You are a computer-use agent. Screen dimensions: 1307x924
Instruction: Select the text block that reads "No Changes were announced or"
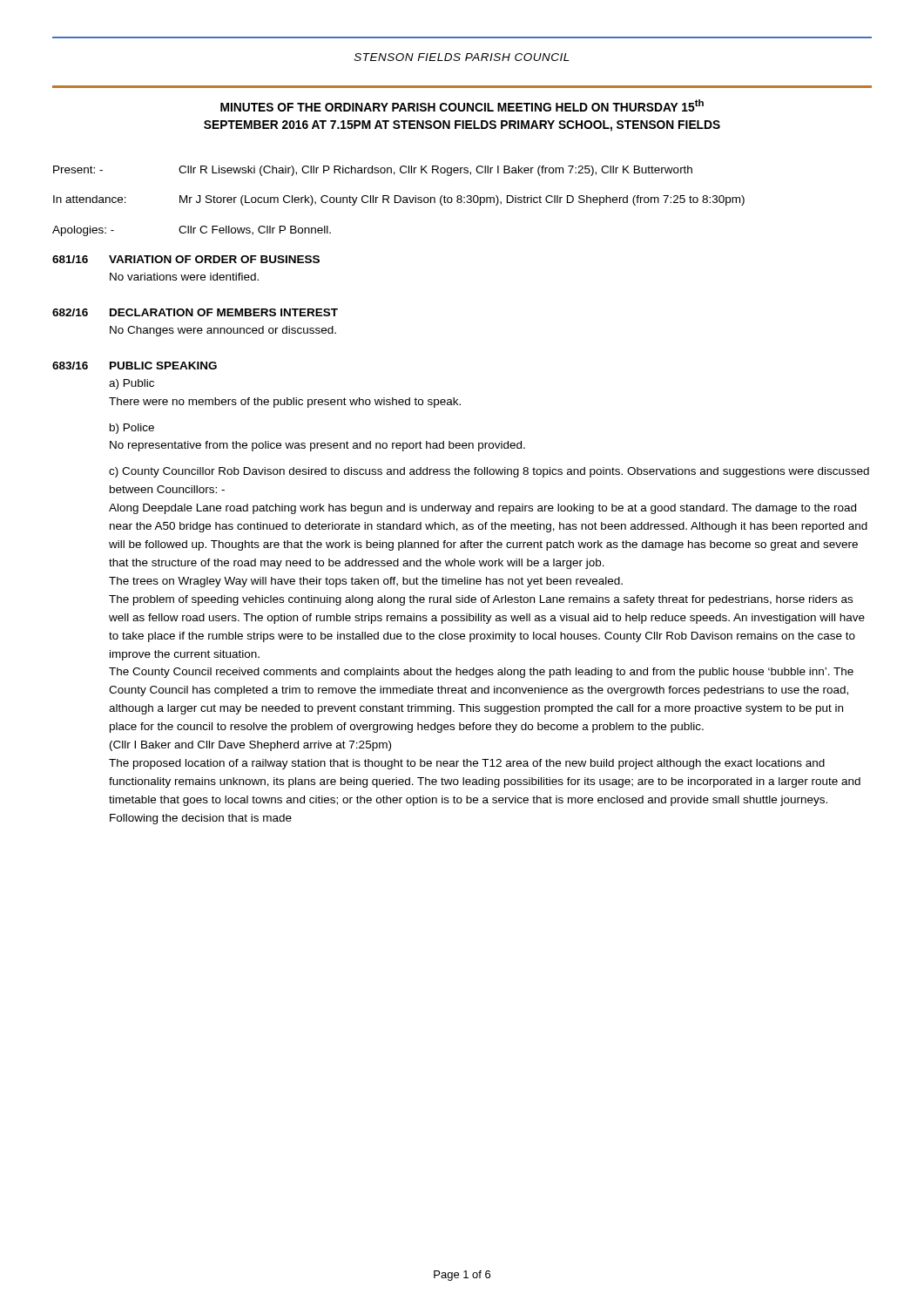point(223,330)
